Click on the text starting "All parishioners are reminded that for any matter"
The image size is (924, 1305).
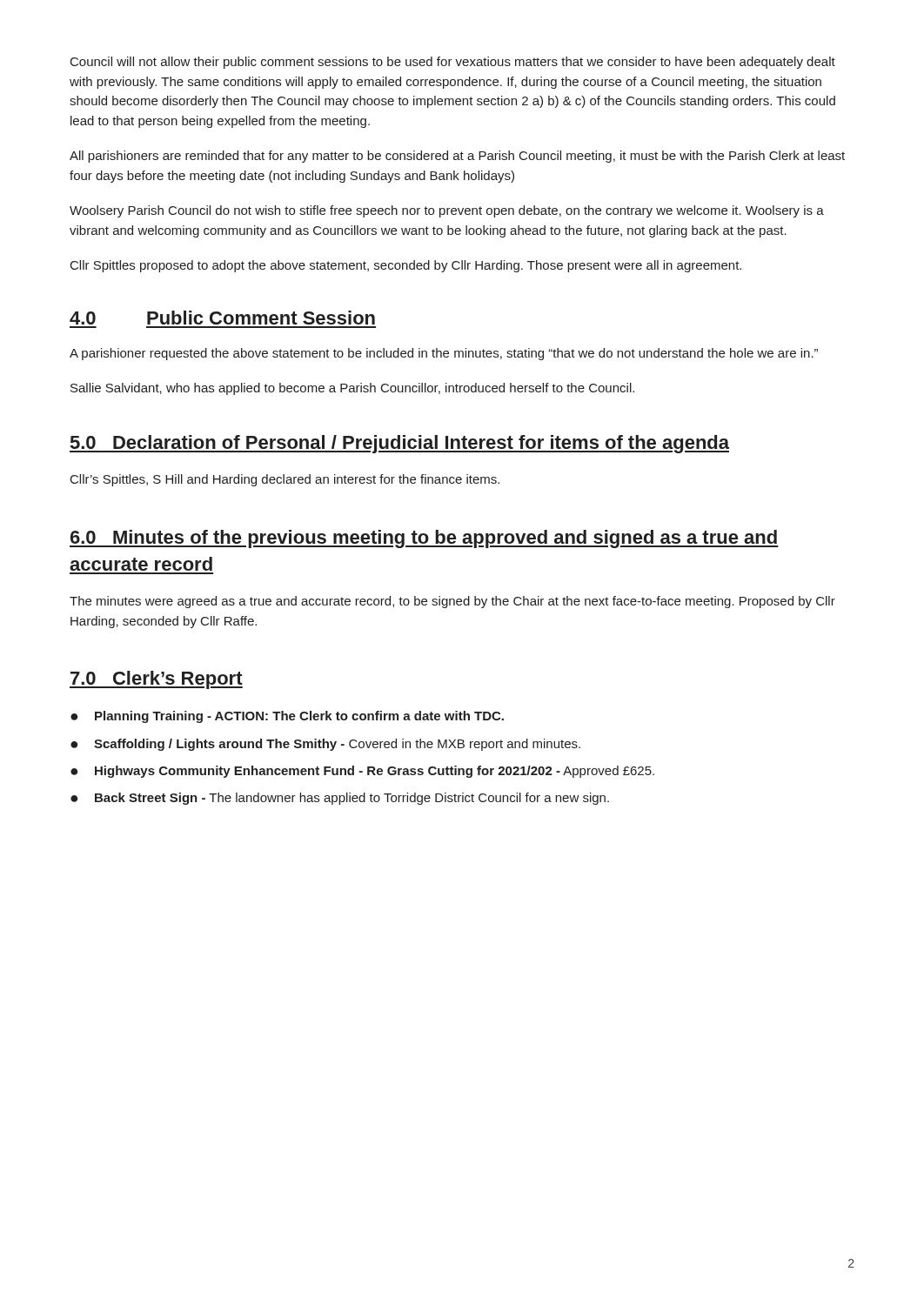pyautogui.click(x=457, y=165)
